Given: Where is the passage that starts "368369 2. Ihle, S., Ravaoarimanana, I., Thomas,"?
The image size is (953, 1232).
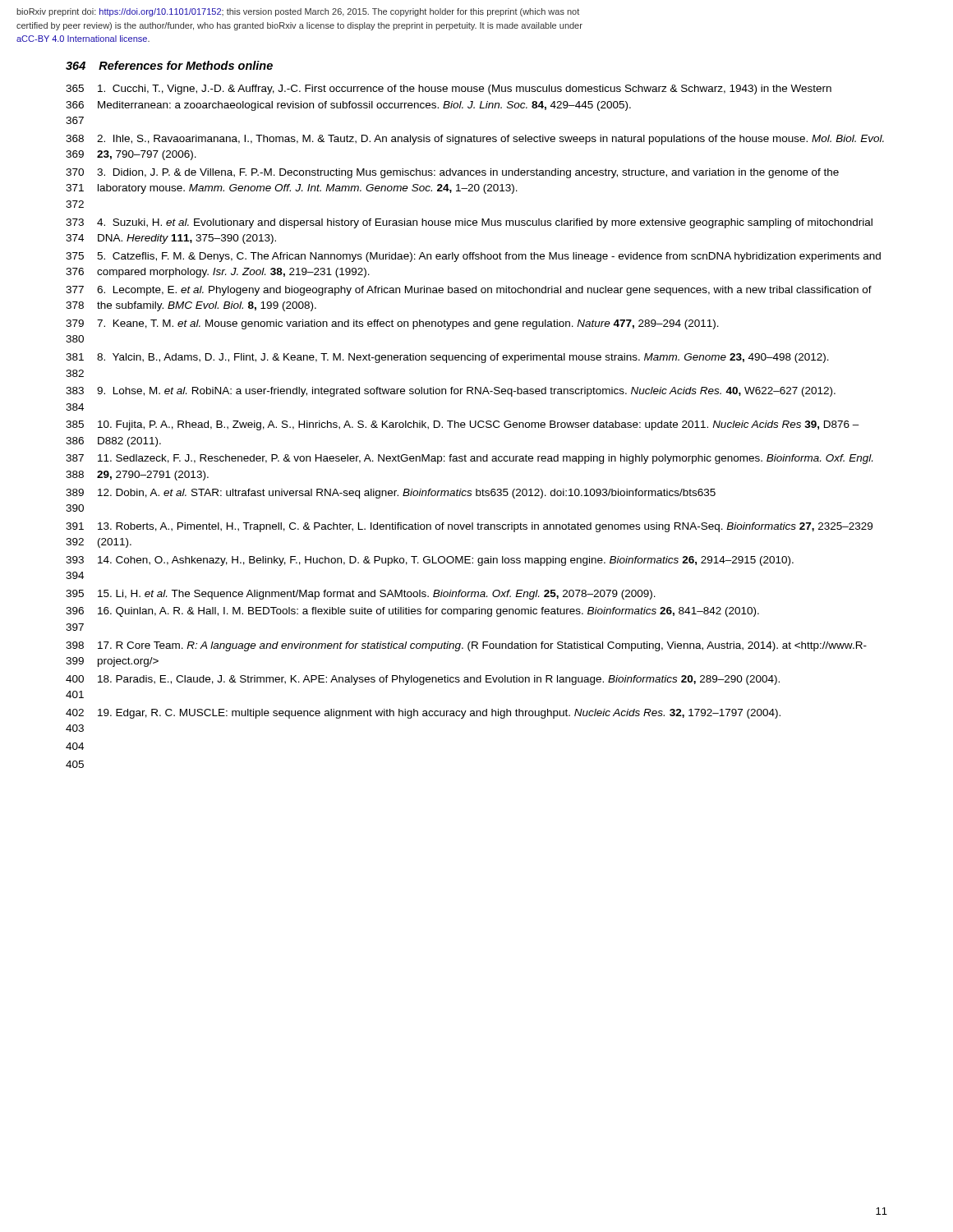Looking at the screenshot, I should [x=476, y=146].
